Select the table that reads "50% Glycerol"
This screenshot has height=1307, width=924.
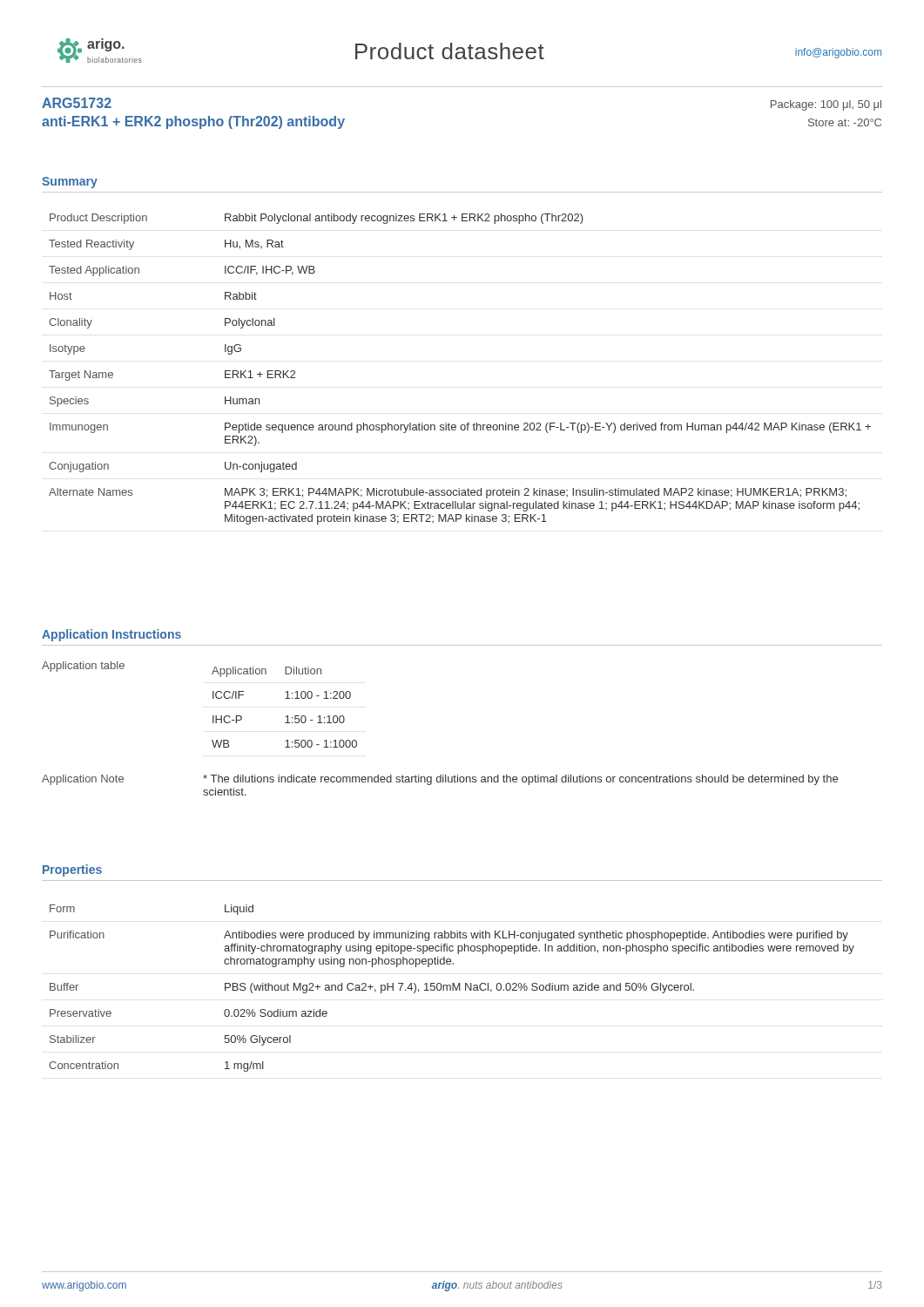click(462, 987)
